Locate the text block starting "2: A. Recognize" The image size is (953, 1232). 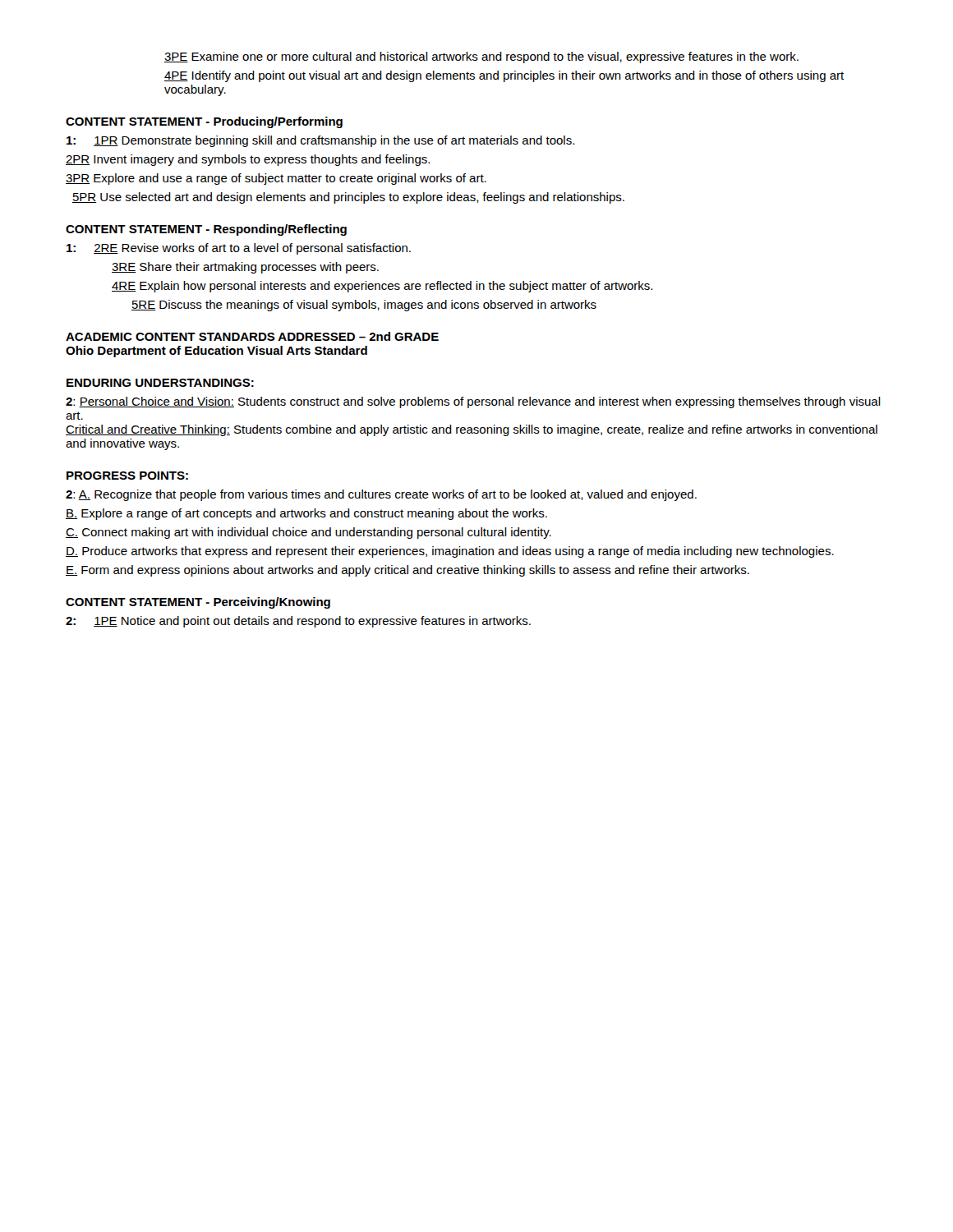click(382, 494)
